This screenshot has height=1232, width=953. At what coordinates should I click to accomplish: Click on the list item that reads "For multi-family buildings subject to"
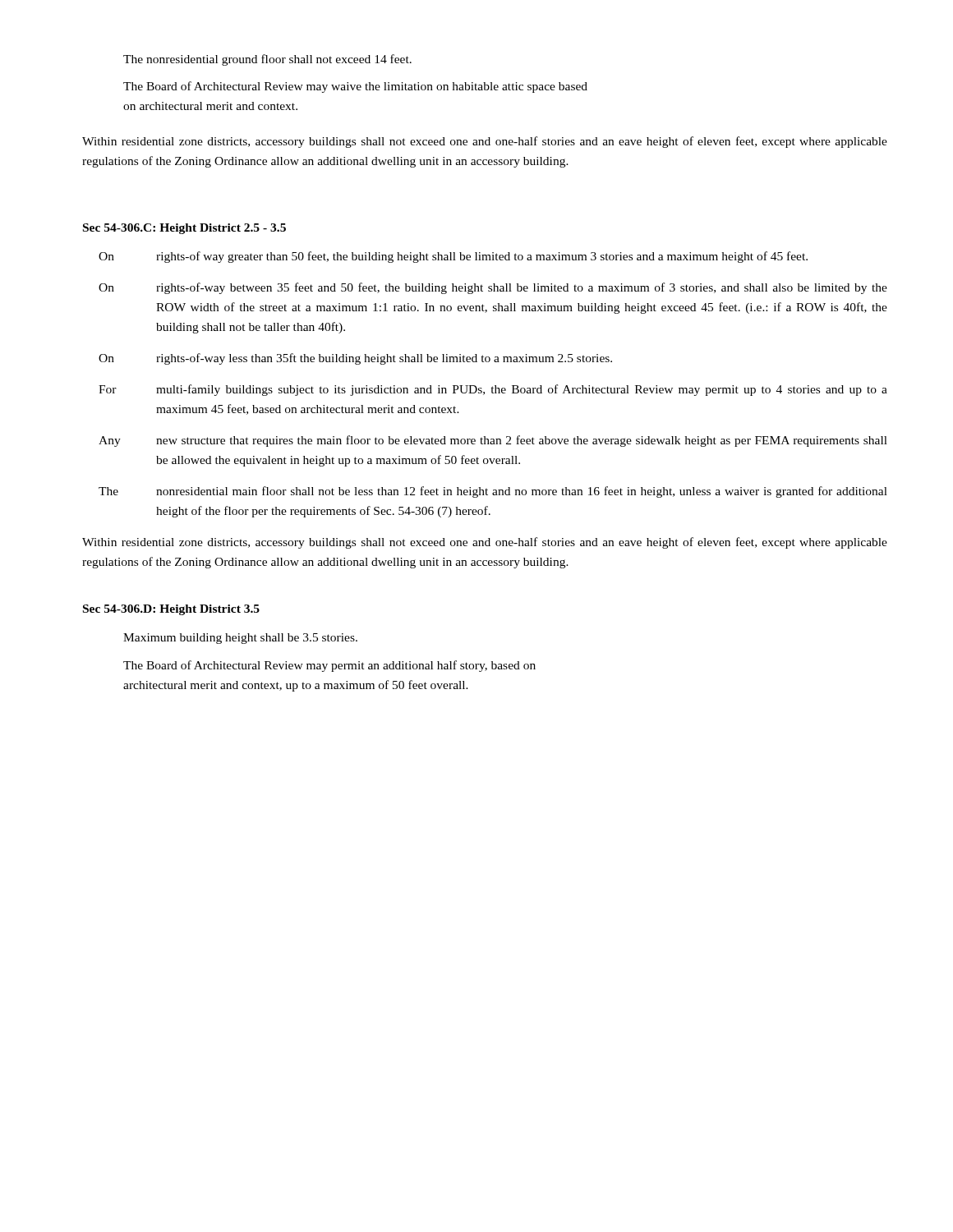click(x=493, y=399)
